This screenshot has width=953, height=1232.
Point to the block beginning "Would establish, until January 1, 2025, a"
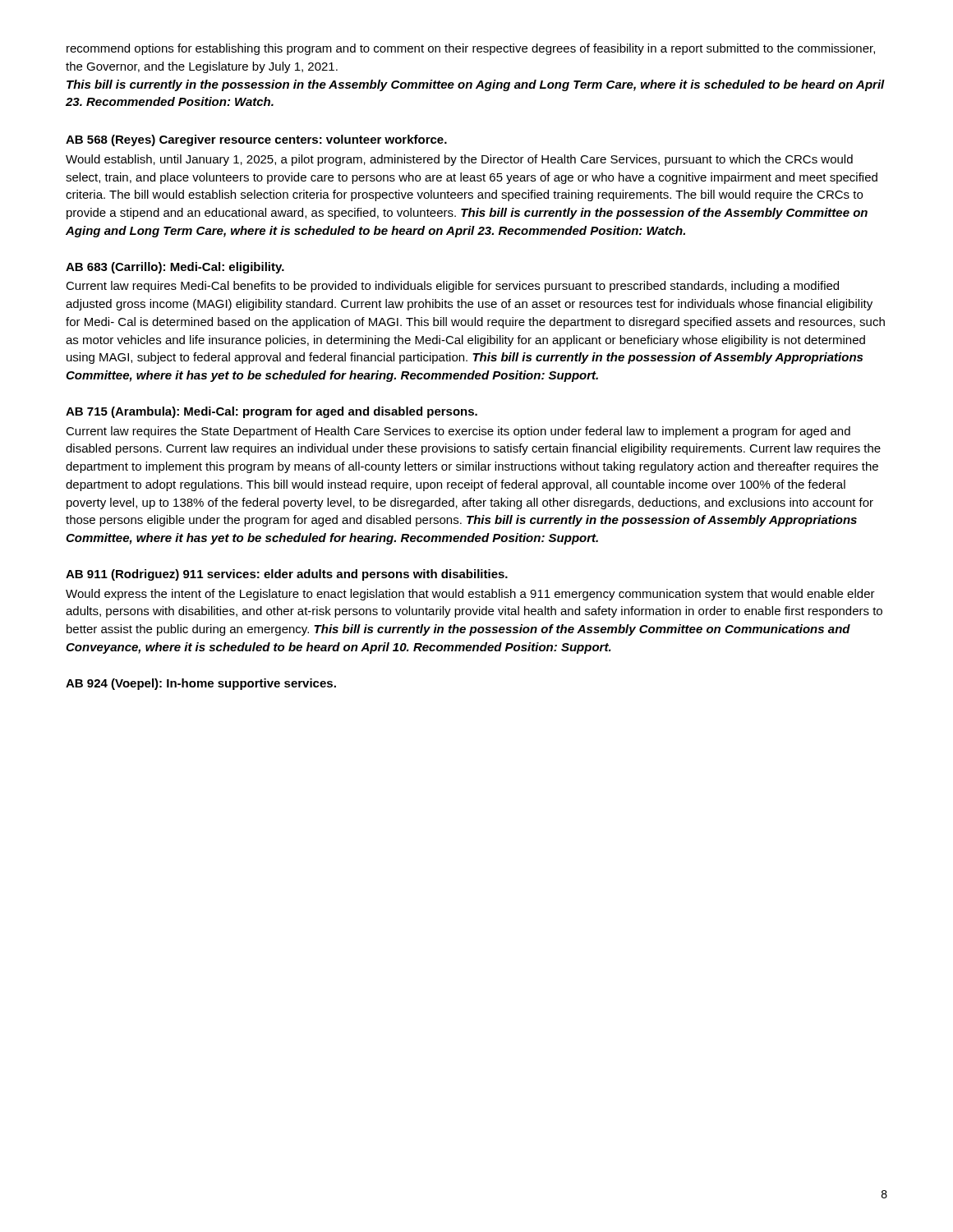[472, 194]
